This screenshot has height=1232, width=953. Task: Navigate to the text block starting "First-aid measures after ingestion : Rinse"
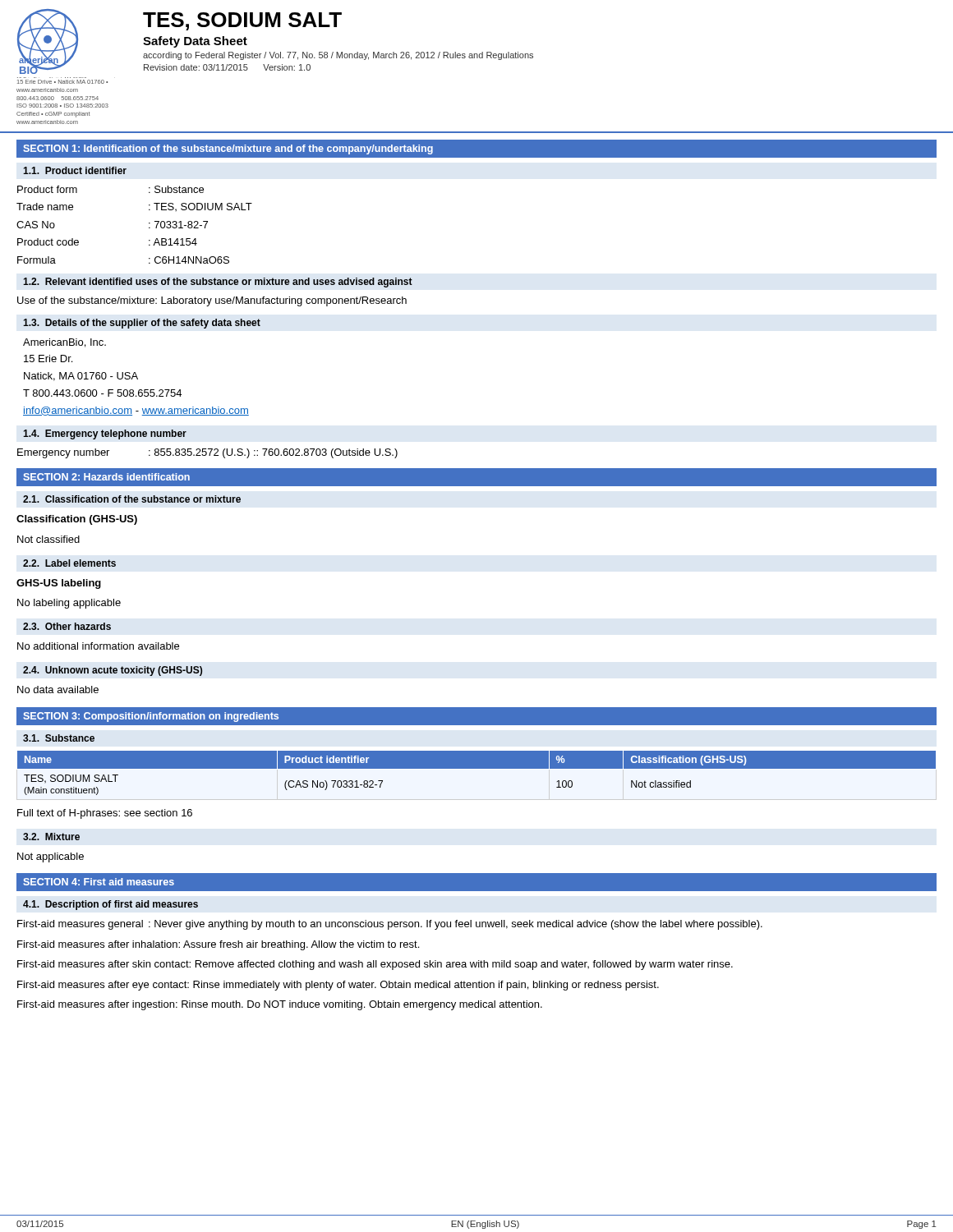click(476, 1005)
